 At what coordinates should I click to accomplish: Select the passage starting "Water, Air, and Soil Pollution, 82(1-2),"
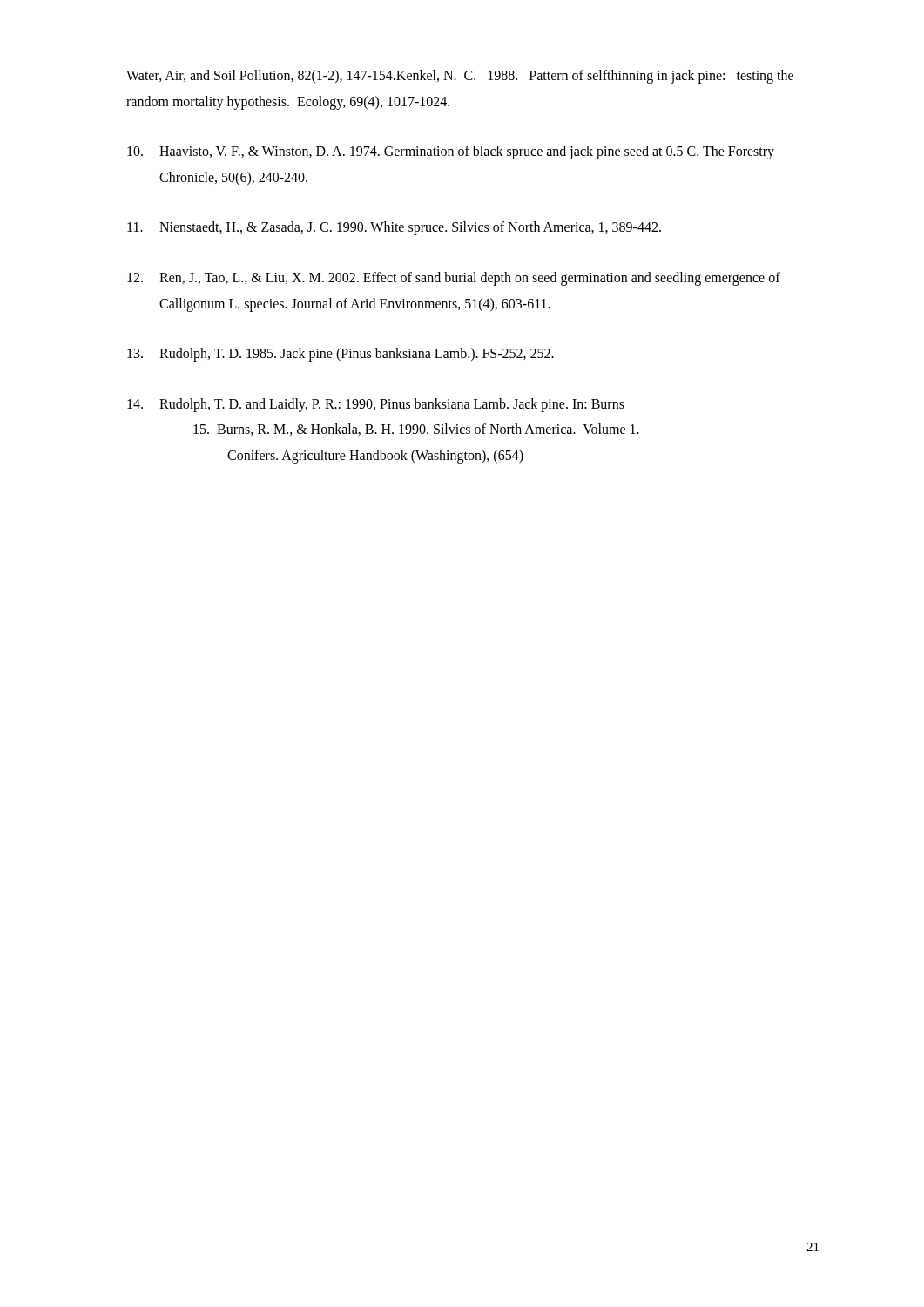(x=460, y=88)
